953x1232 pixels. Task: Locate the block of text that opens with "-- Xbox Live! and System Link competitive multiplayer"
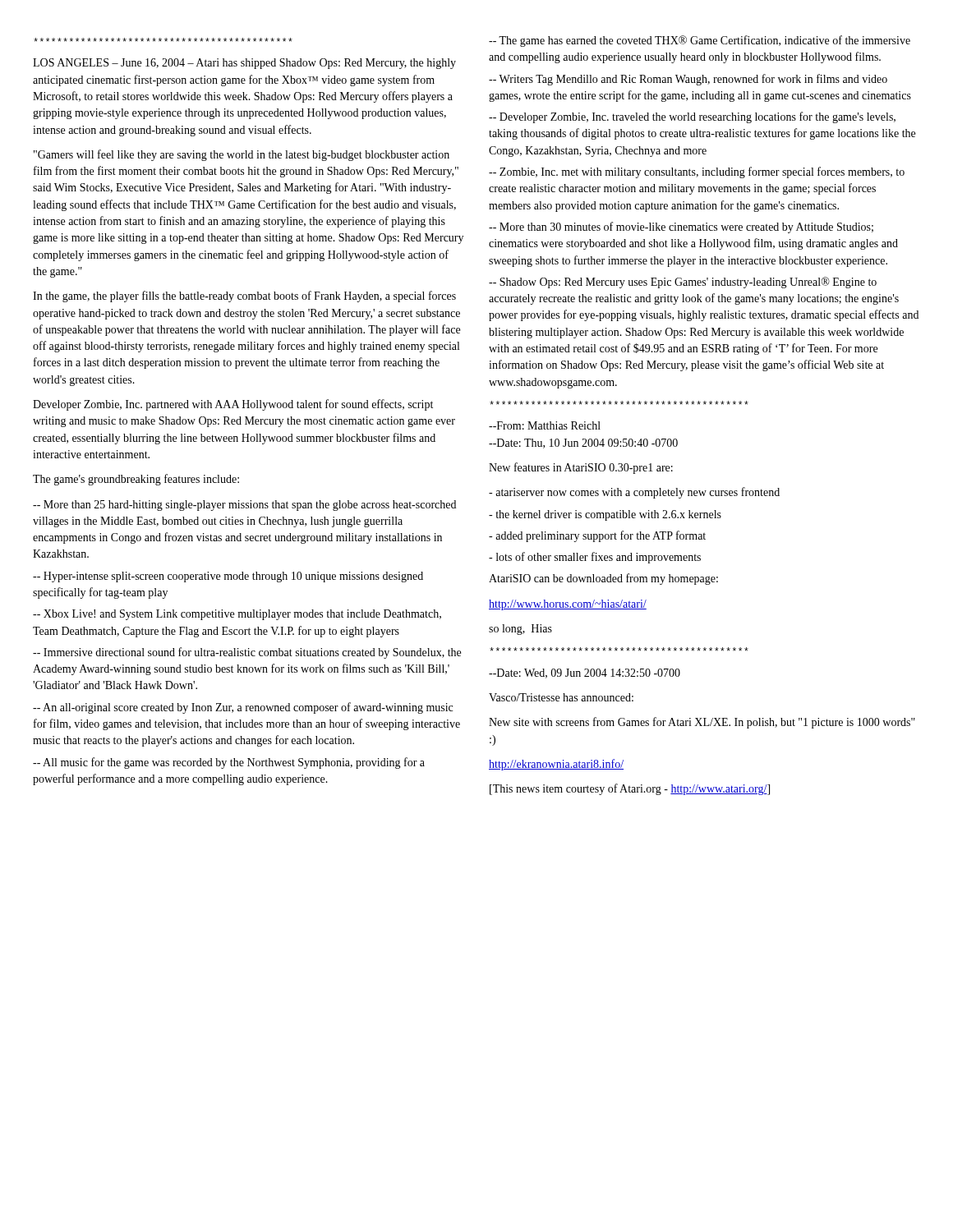point(237,623)
